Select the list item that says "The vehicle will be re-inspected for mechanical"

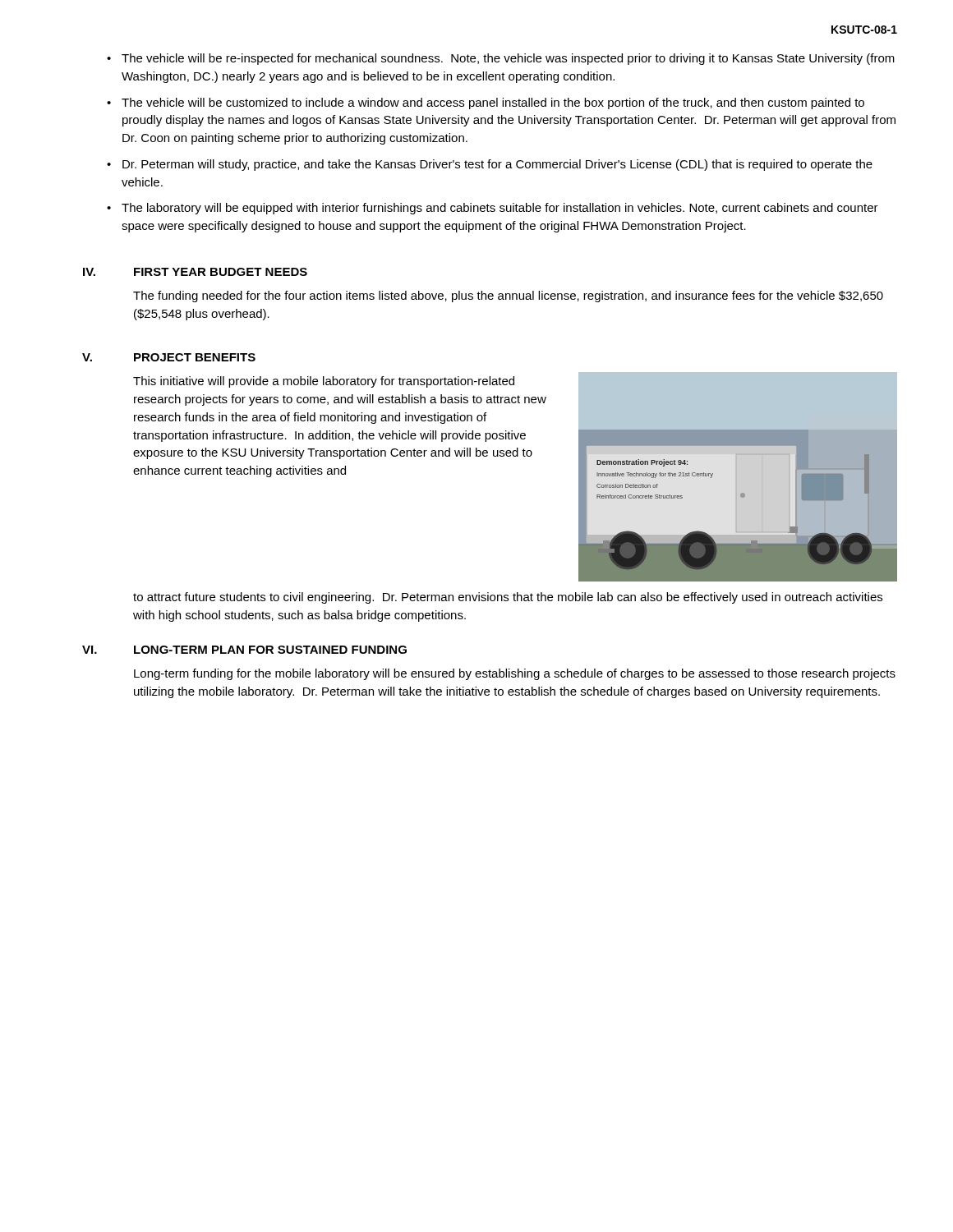tap(508, 67)
